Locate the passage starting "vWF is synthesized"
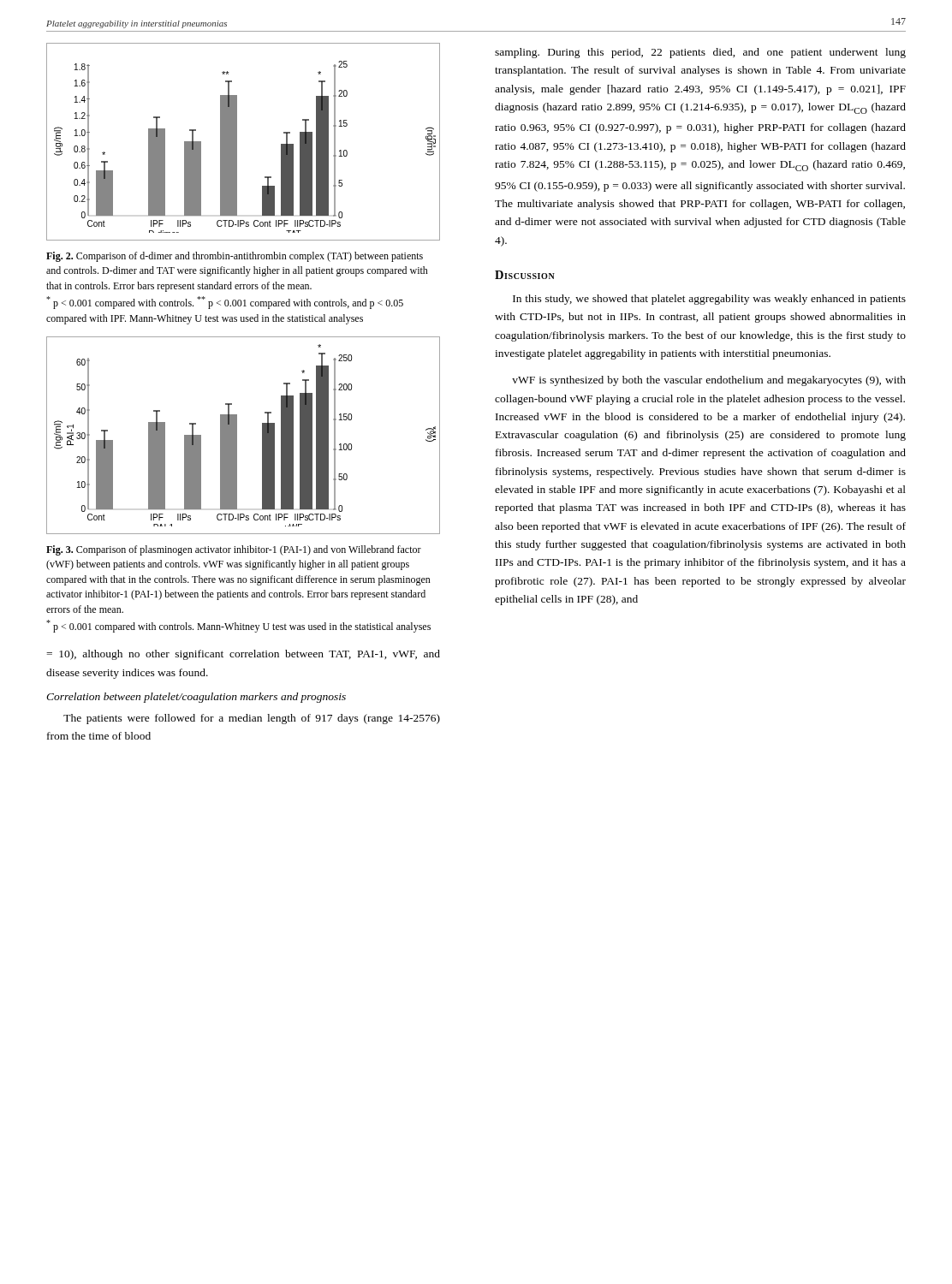Image resolution: width=952 pixels, height=1284 pixels. pyautogui.click(x=700, y=489)
